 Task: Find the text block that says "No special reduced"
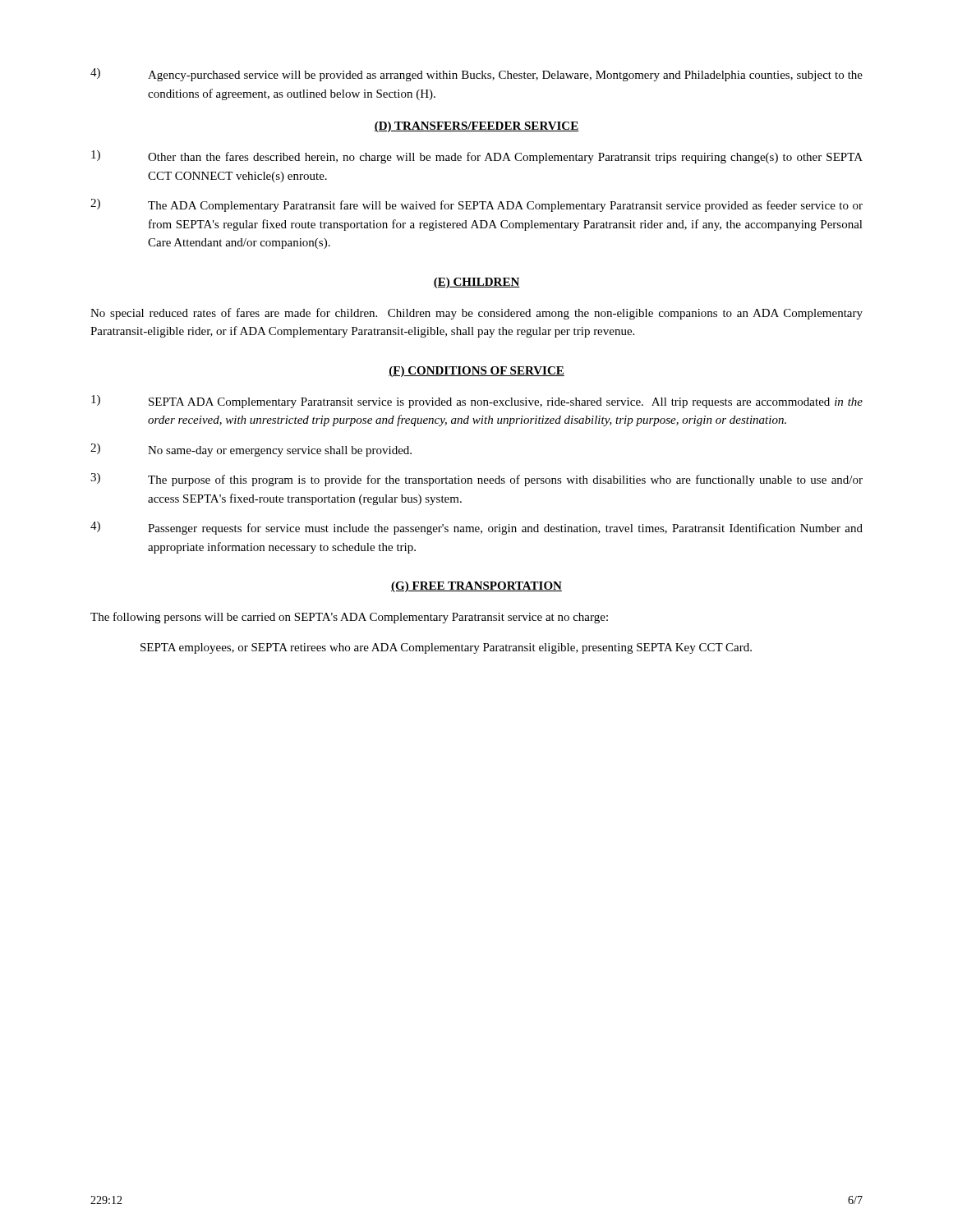pyautogui.click(x=476, y=322)
